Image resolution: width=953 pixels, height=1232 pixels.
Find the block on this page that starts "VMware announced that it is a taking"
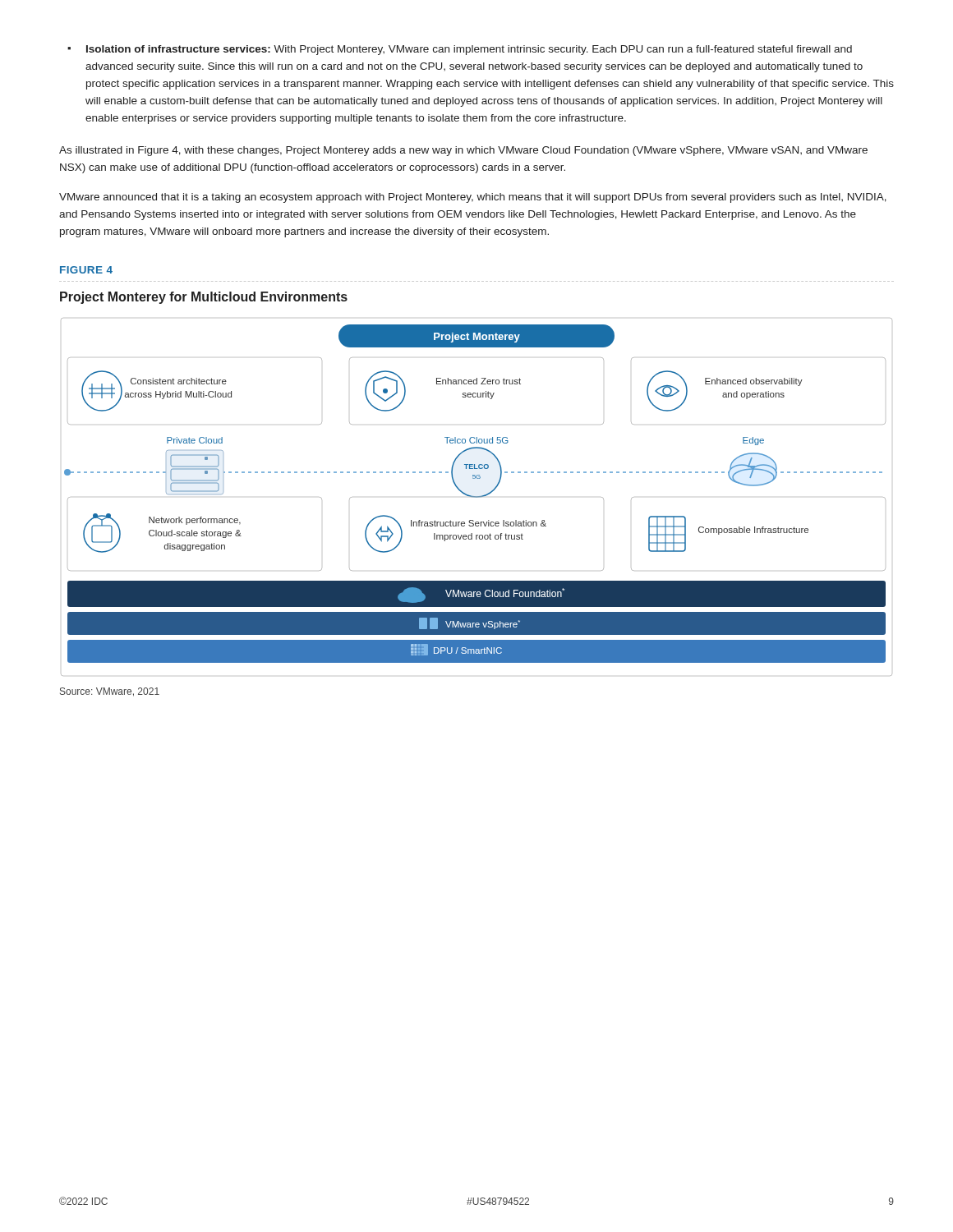473,214
